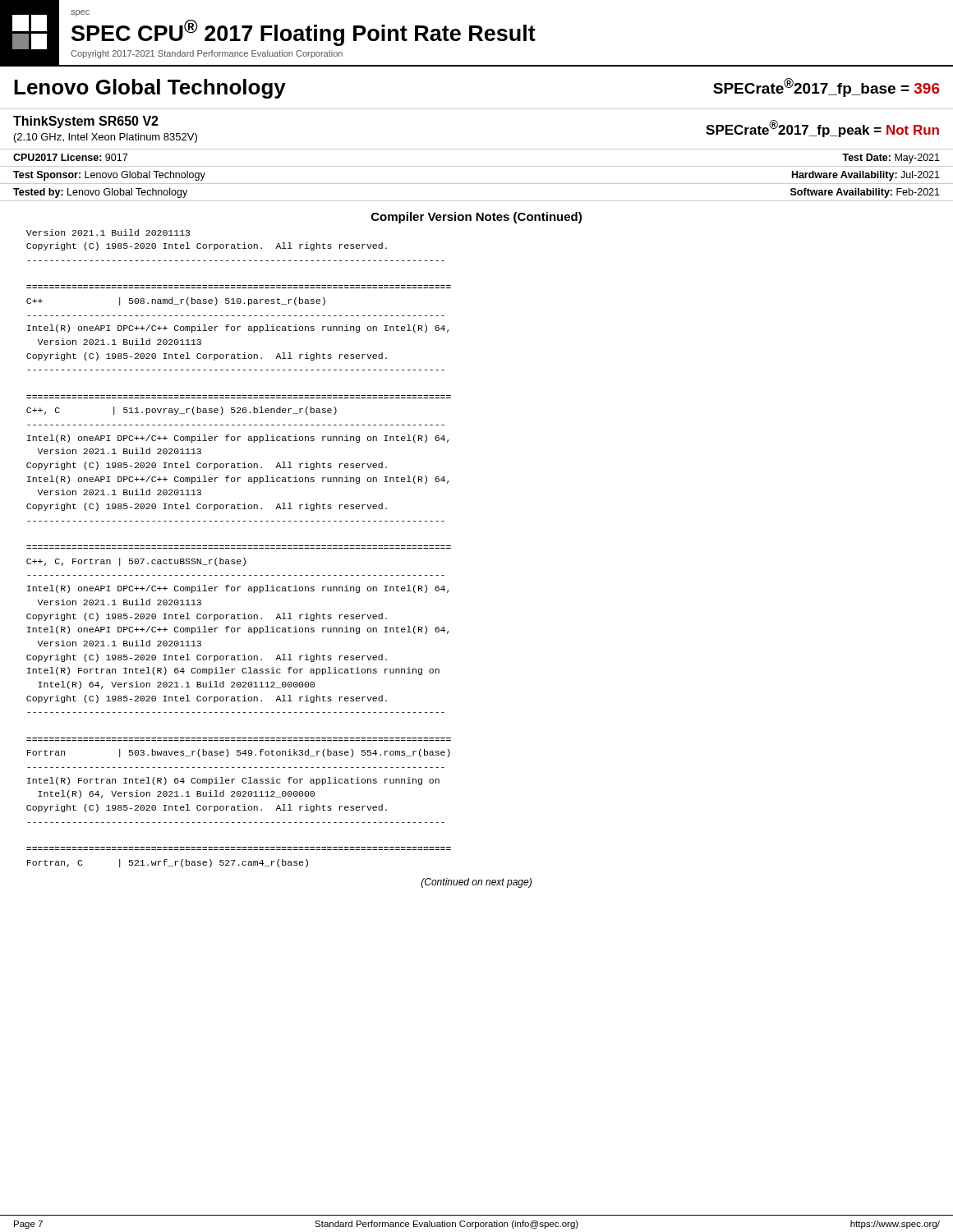Point to the text block starting "SPECrate®2017_fp_base = 396"

(826, 87)
